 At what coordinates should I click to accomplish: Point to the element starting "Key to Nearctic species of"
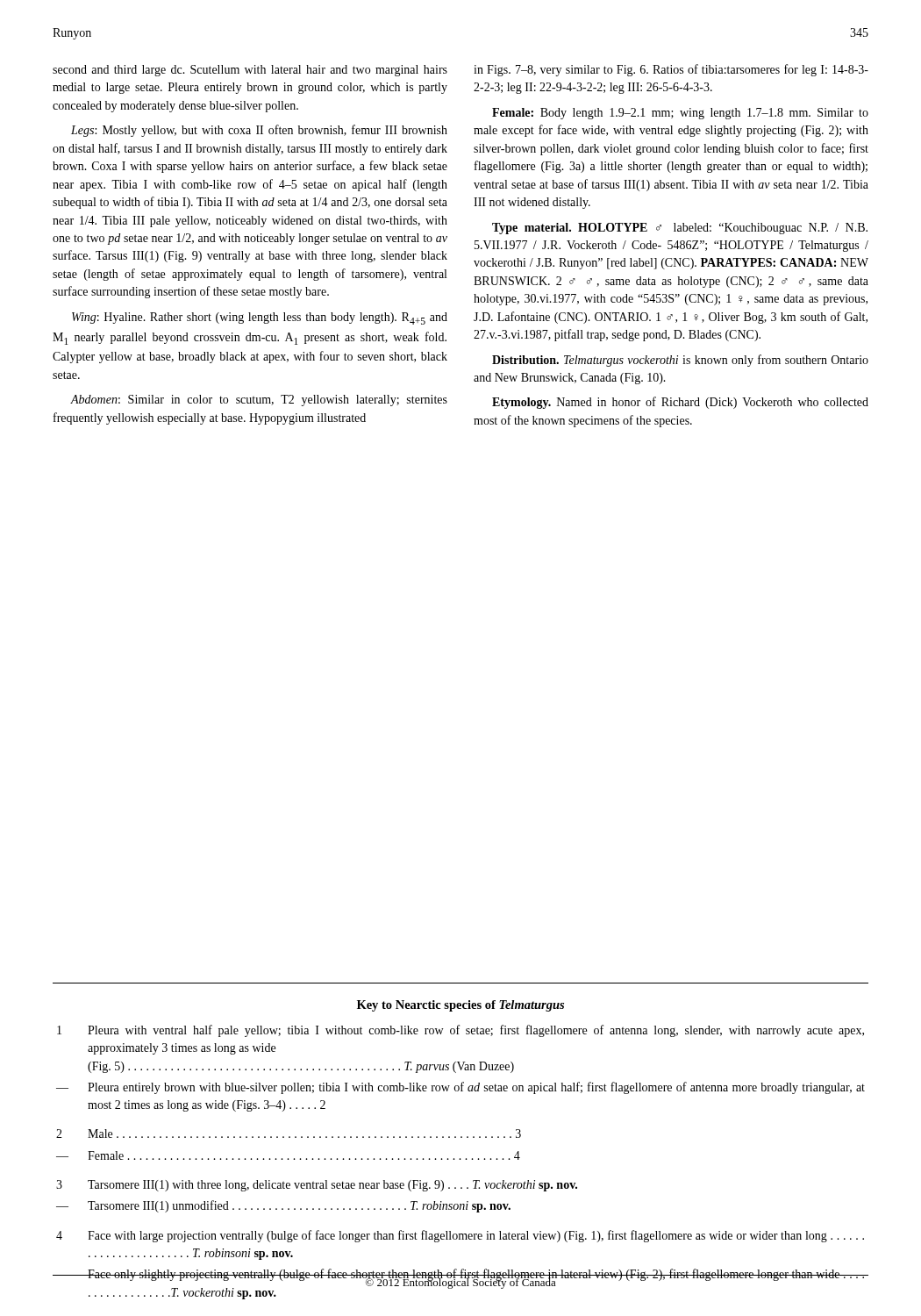point(460,1005)
